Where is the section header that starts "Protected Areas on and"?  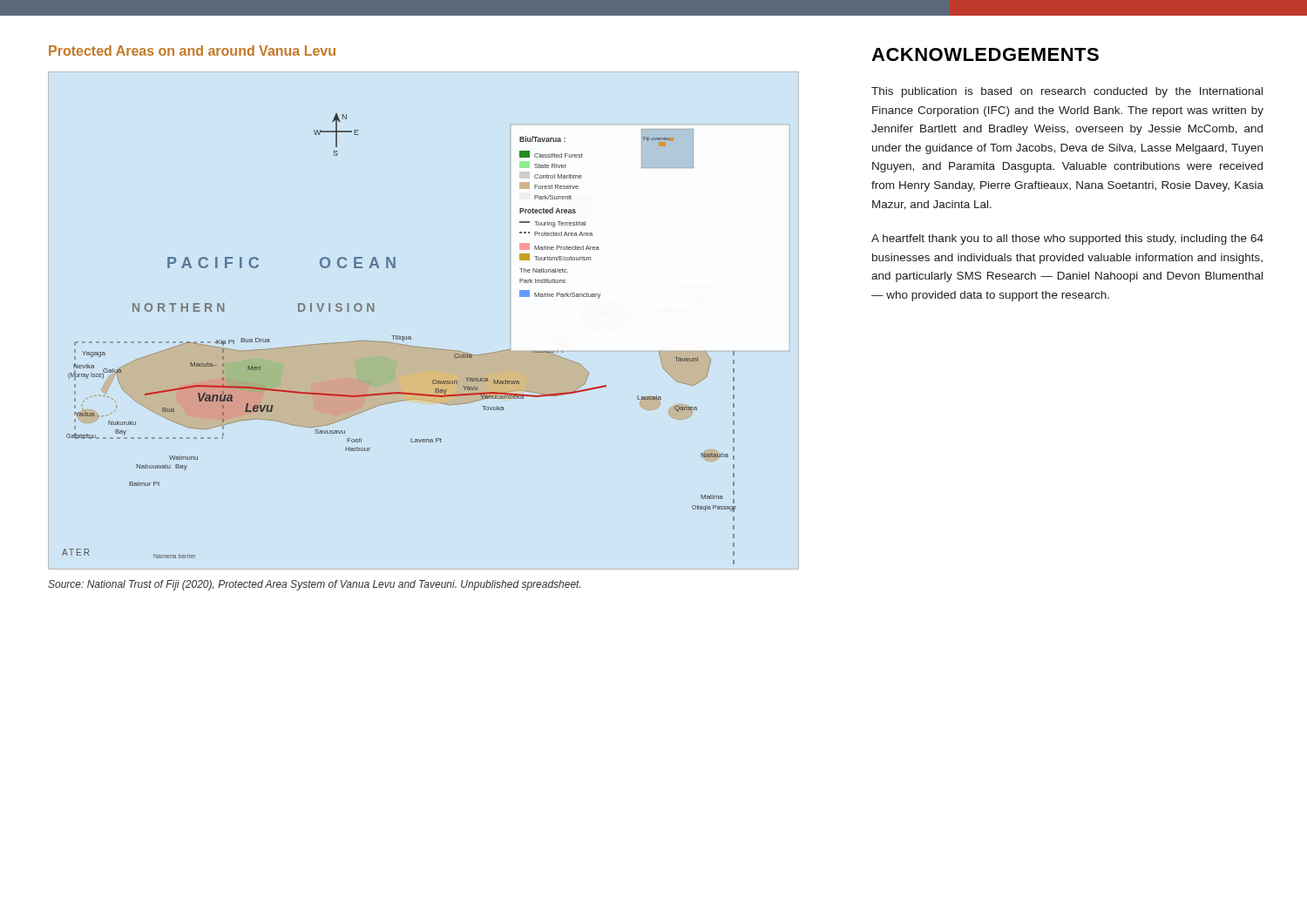192,51
